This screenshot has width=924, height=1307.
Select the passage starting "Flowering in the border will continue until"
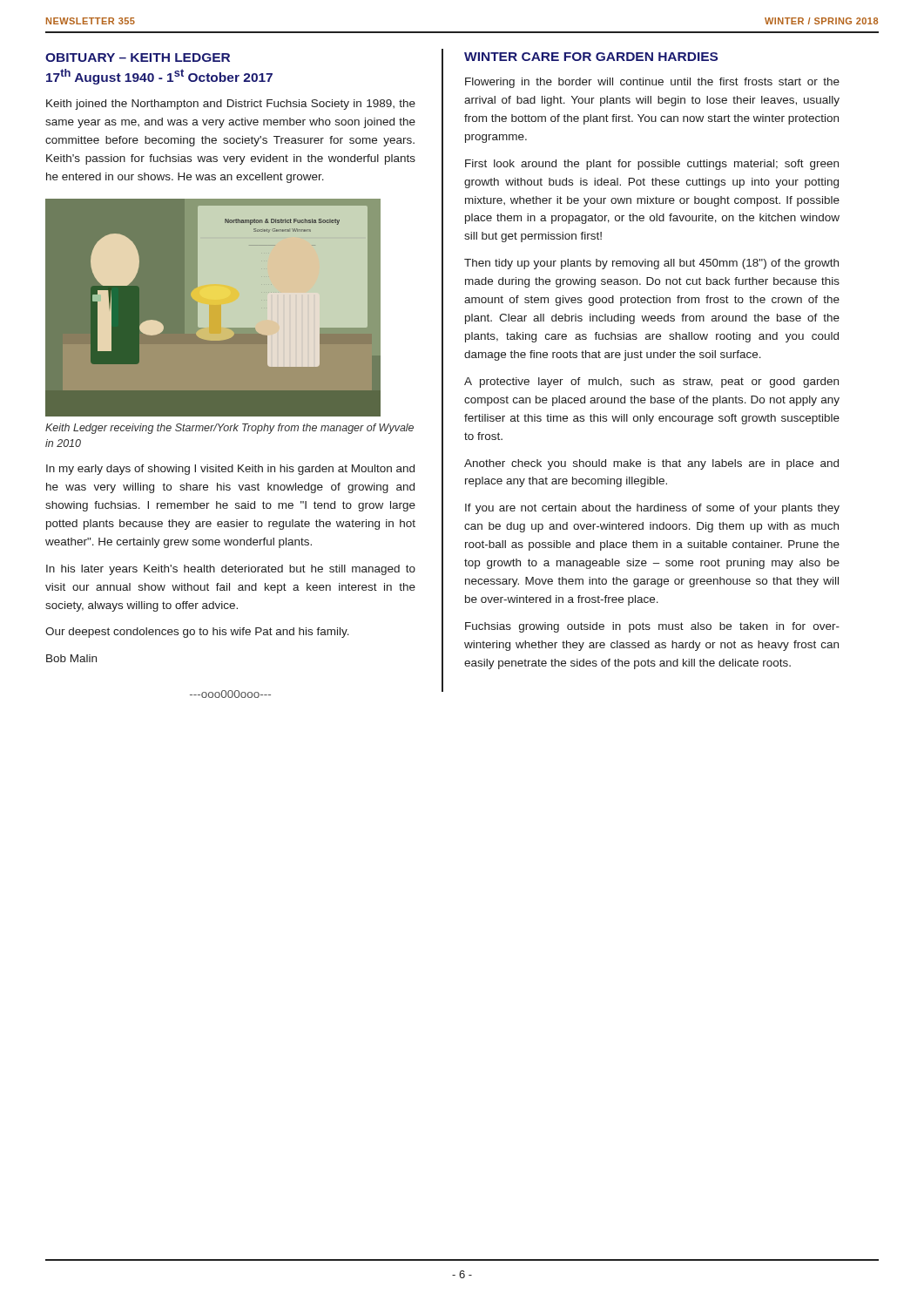coord(652,109)
